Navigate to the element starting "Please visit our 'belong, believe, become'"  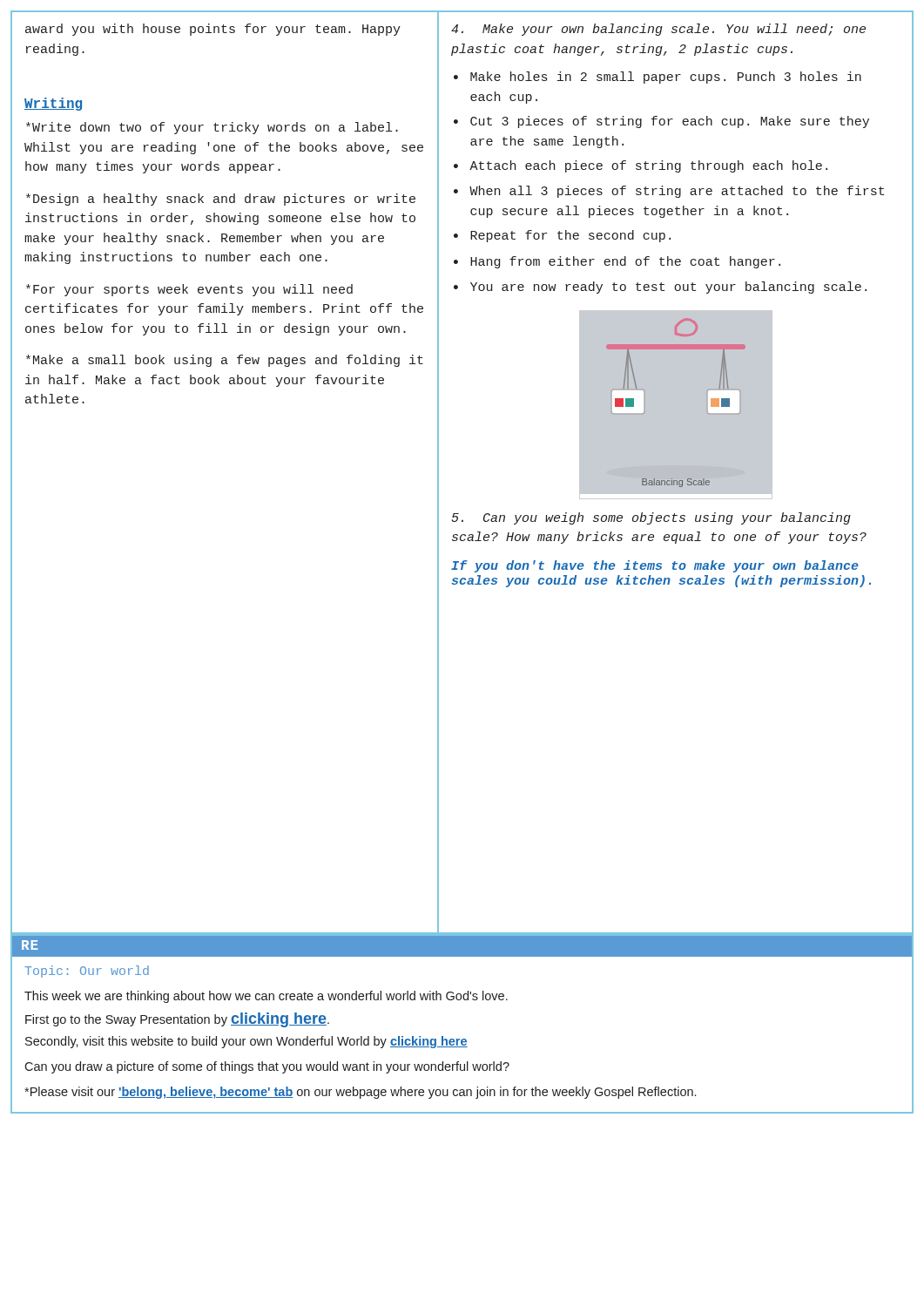(x=361, y=1092)
